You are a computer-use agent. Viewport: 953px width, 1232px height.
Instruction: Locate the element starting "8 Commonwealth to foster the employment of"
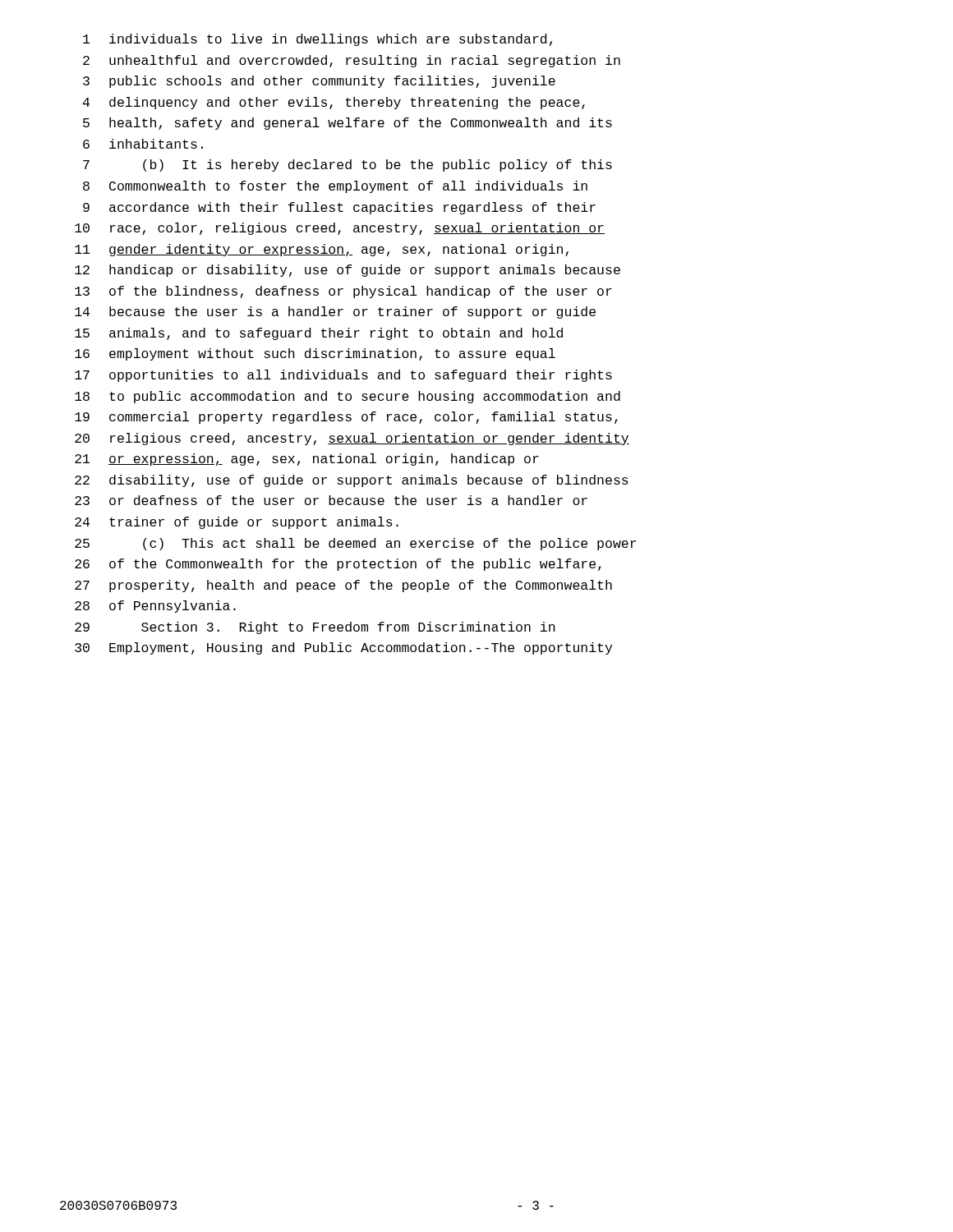point(476,187)
